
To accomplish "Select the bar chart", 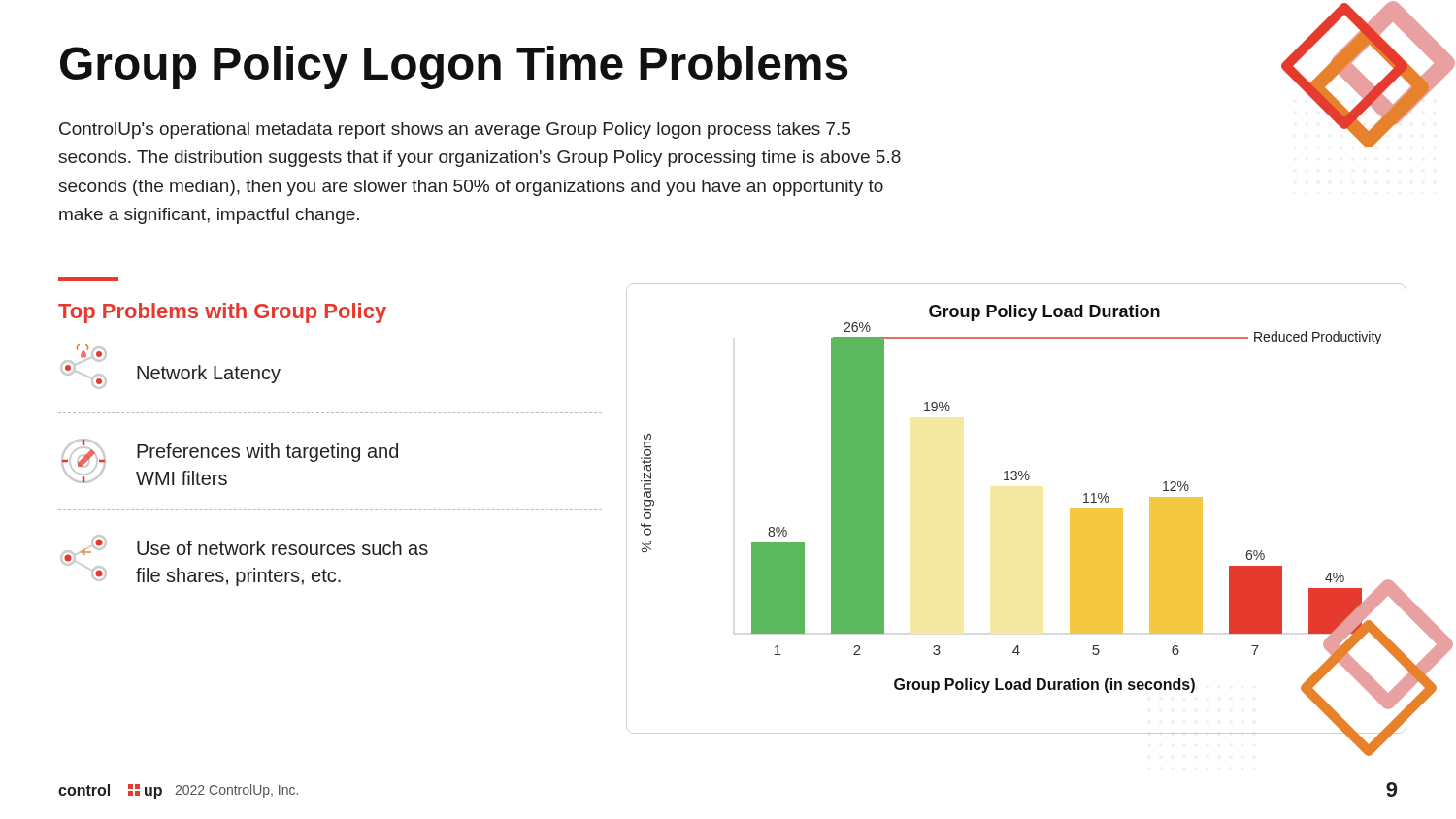I will (1016, 508).
